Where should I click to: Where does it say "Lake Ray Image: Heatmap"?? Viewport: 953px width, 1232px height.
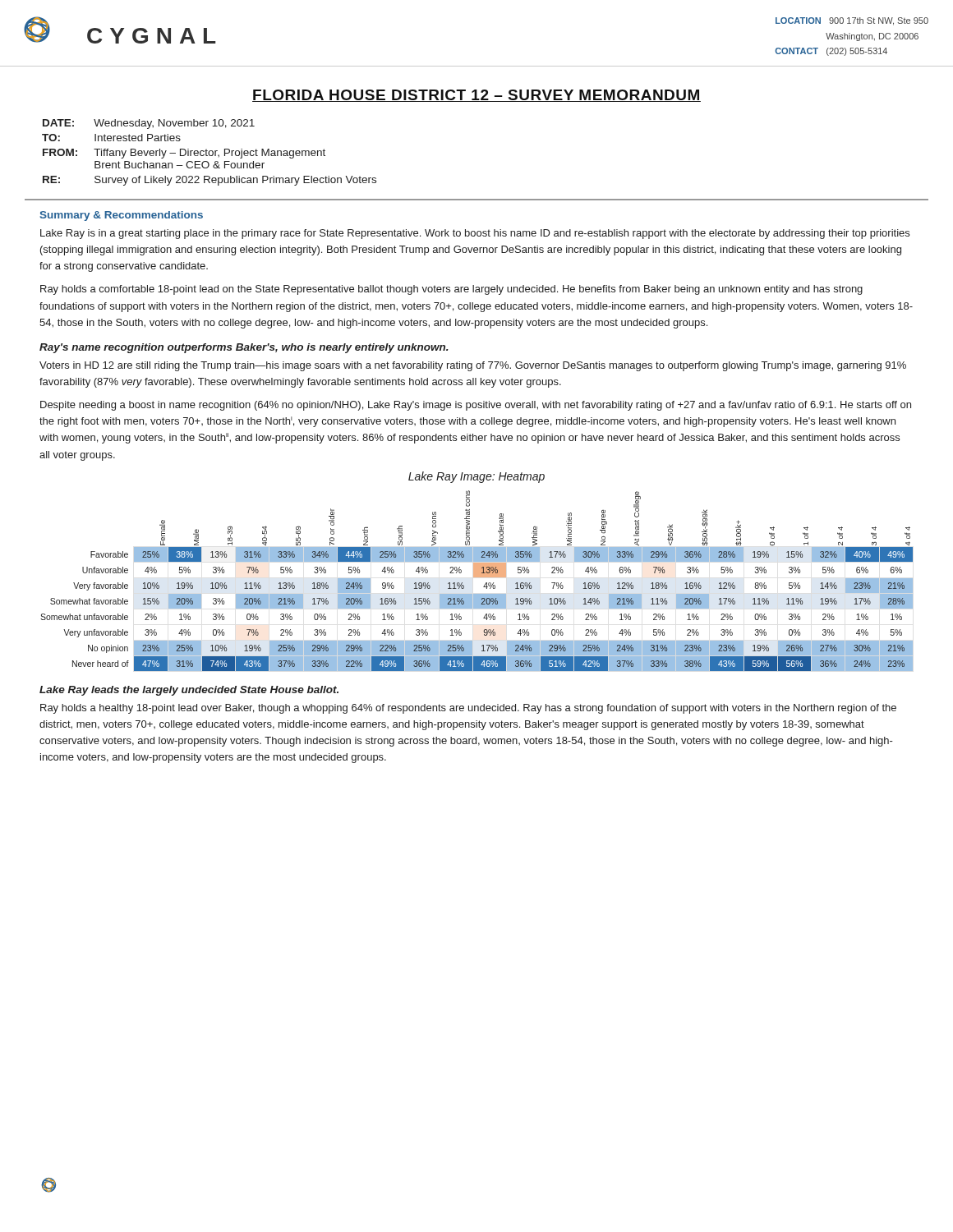(x=476, y=476)
